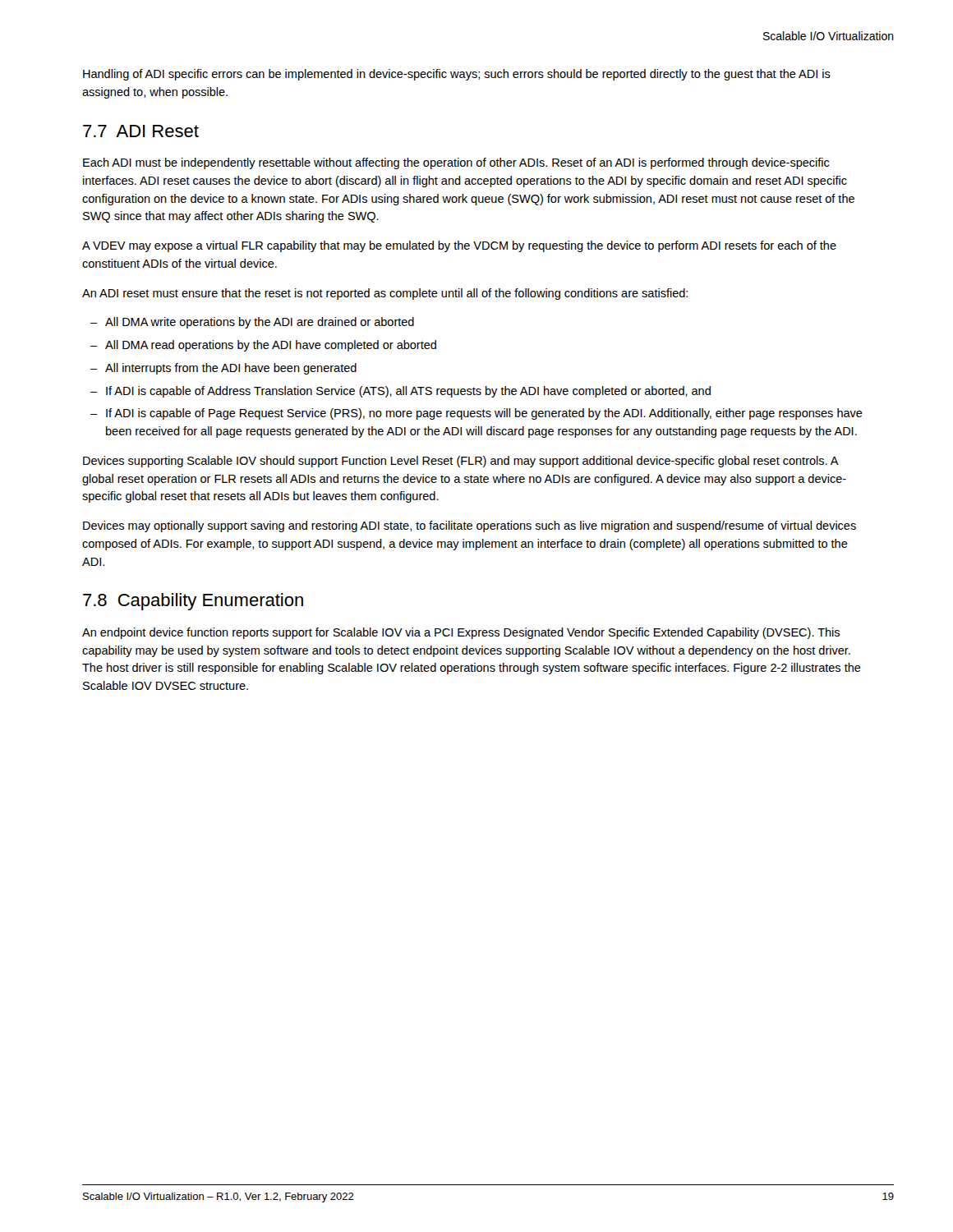Select the list item that reads "All interrupts from the ADI have"
953x1232 pixels.
[223, 369]
